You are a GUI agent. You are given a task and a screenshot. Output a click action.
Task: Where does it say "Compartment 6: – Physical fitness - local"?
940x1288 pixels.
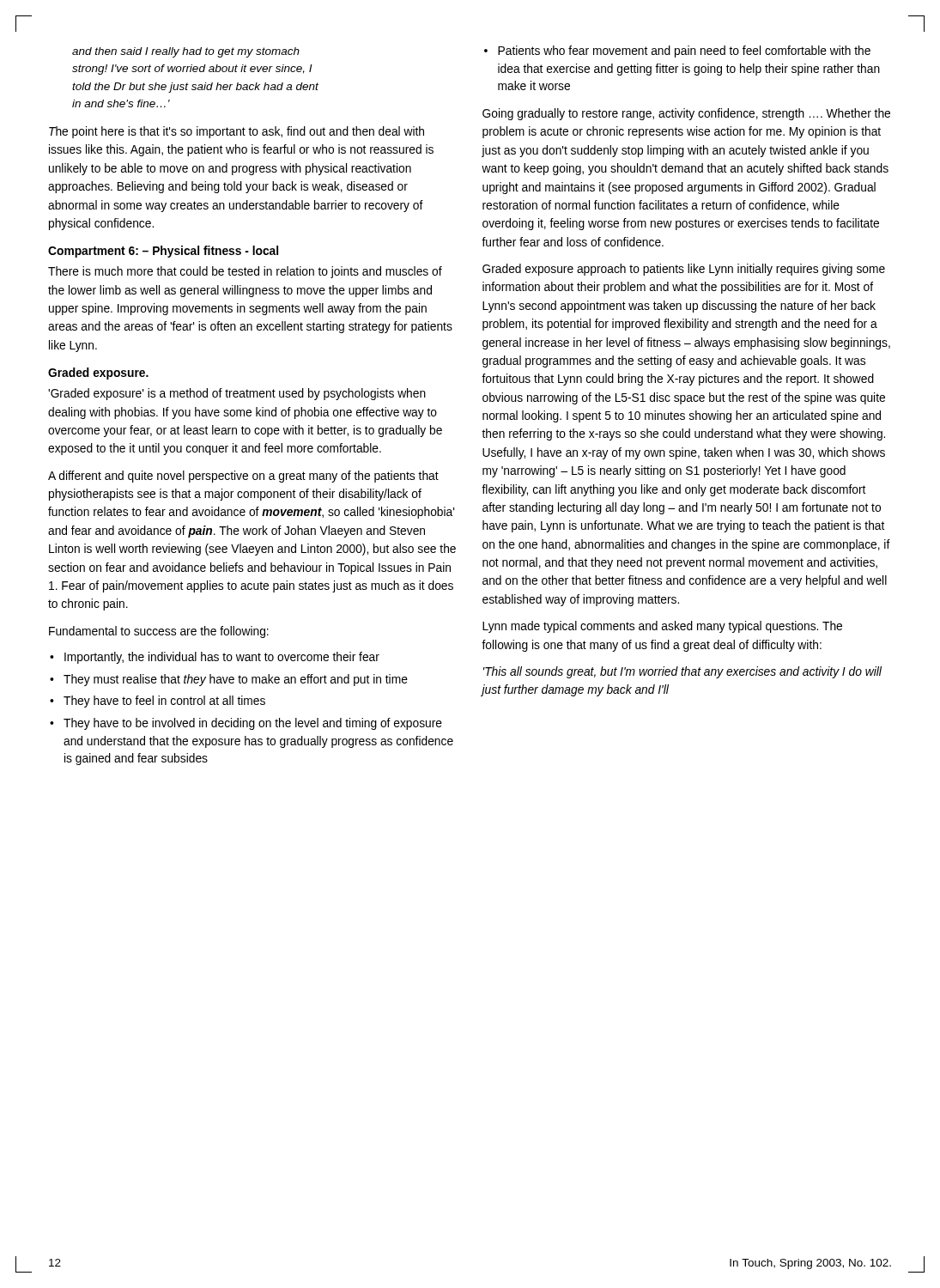[164, 251]
